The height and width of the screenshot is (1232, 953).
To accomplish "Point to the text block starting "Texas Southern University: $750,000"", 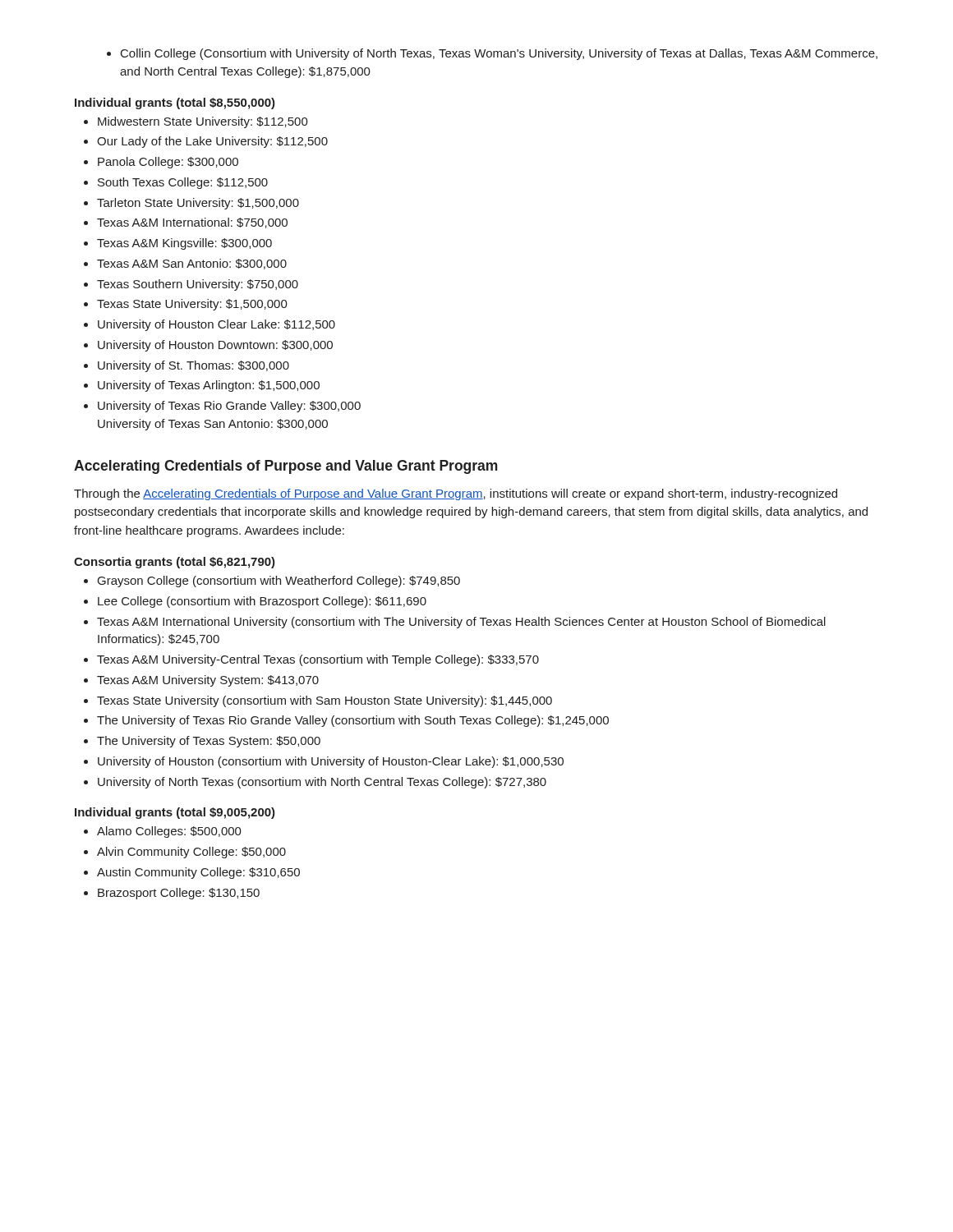I will 191,285.
